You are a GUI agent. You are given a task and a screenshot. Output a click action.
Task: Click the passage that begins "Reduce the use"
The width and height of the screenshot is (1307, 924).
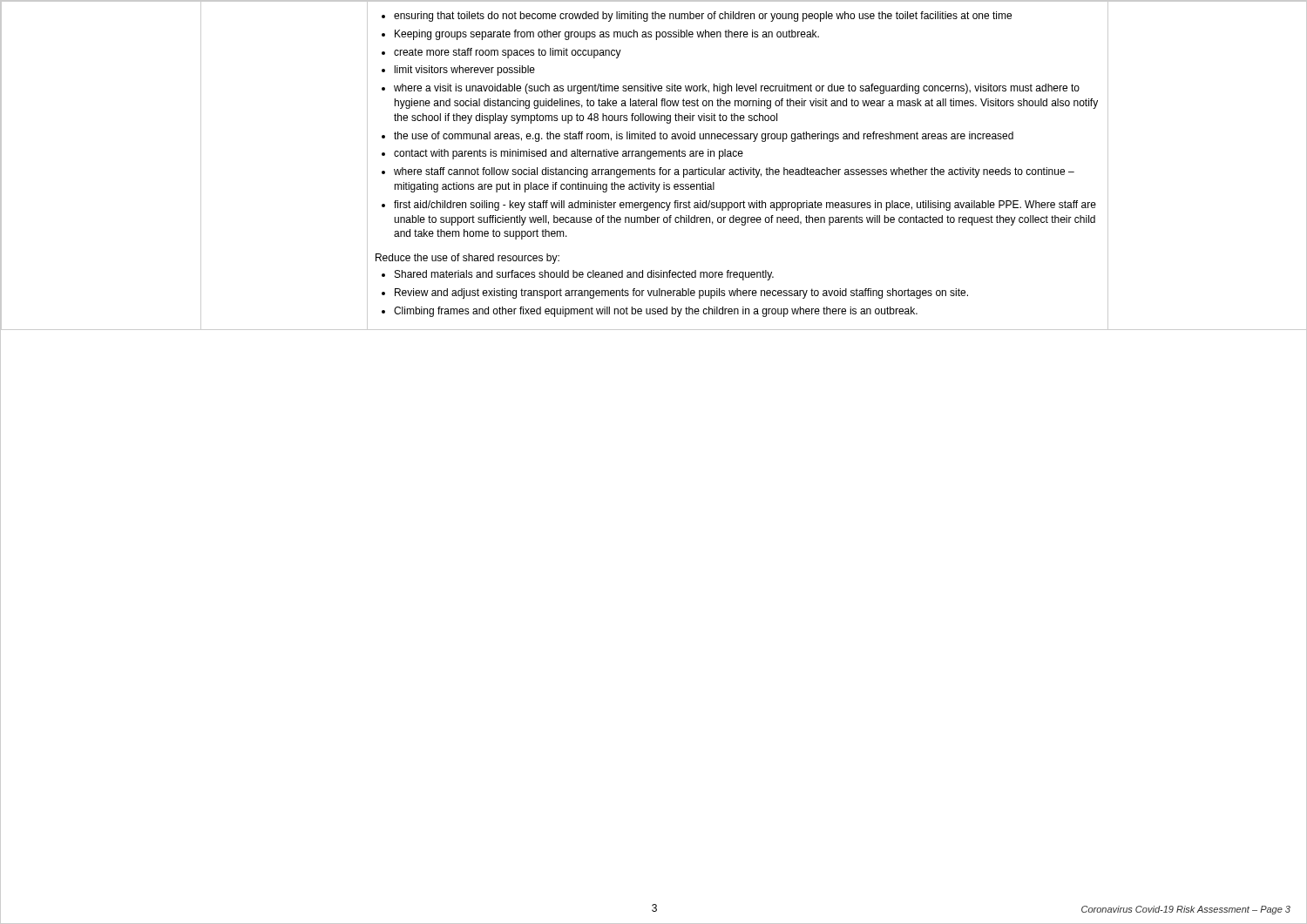[x=467, y=258]
